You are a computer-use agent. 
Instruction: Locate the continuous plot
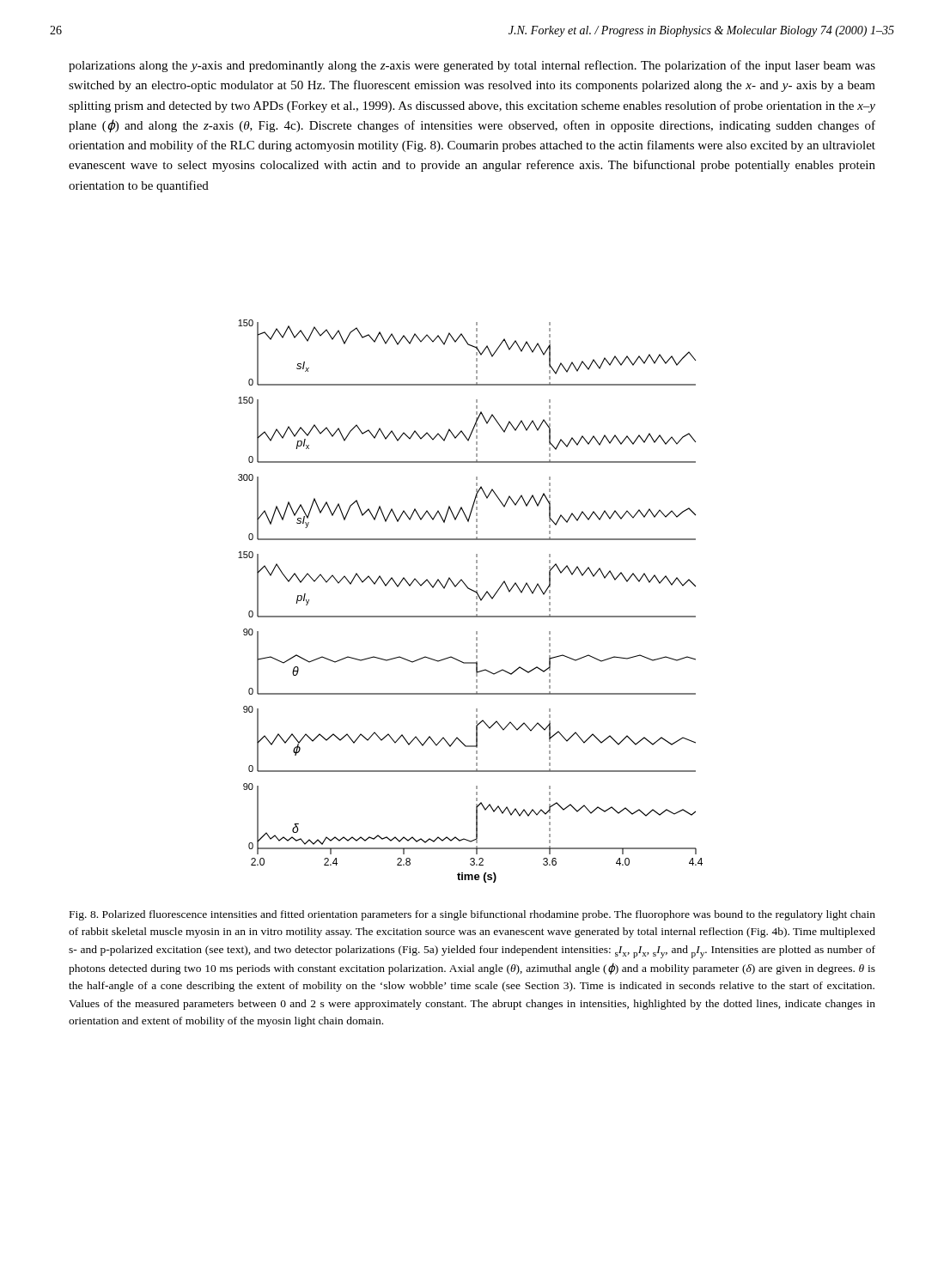[x=472, y=602]
